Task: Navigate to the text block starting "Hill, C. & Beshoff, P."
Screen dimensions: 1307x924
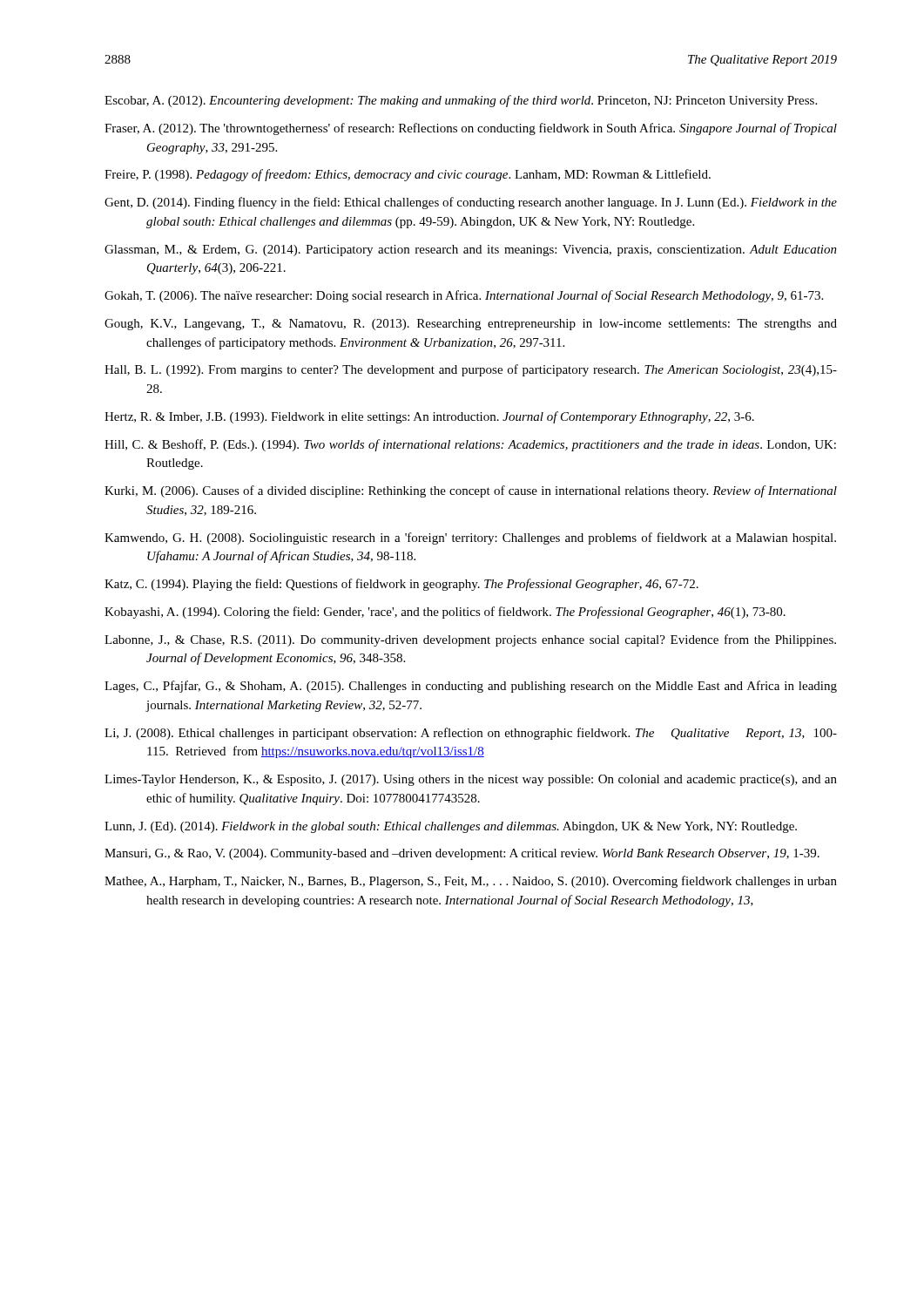Action: pos(471,453)
